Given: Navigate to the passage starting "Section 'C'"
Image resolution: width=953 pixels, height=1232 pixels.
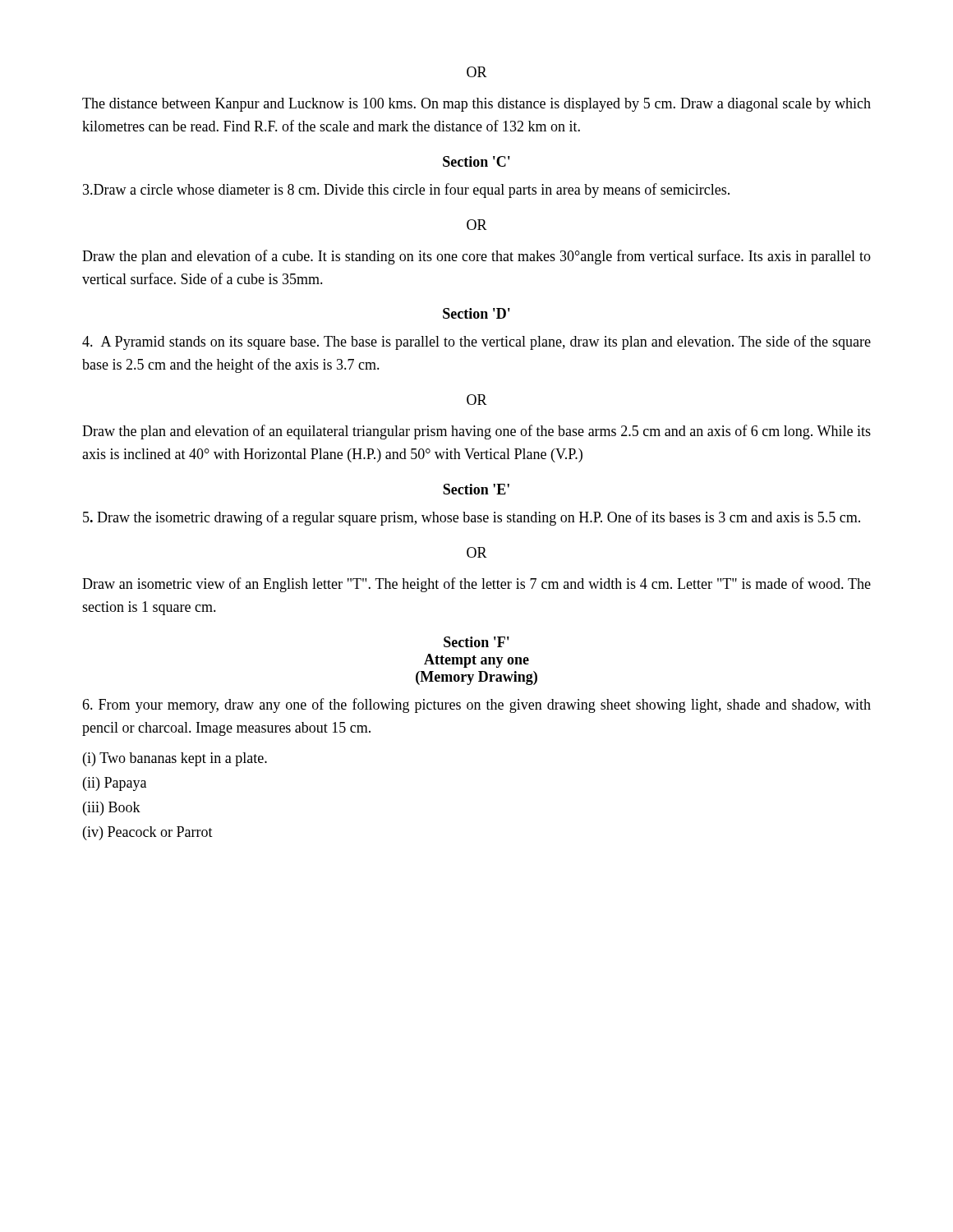Looking at the screenshot, I should tap(476, 162).
